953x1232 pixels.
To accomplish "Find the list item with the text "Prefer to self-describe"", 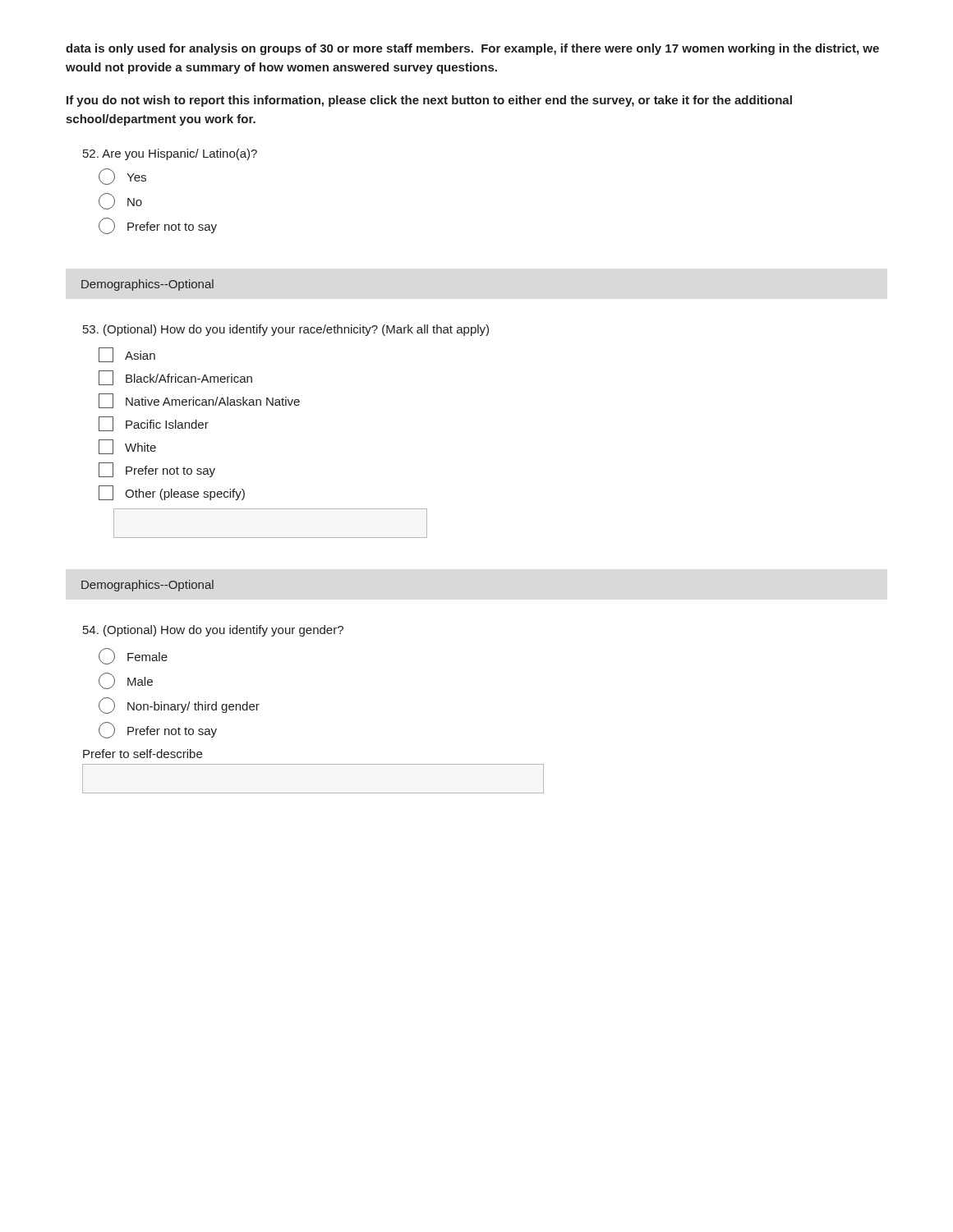I will point(142,754).
